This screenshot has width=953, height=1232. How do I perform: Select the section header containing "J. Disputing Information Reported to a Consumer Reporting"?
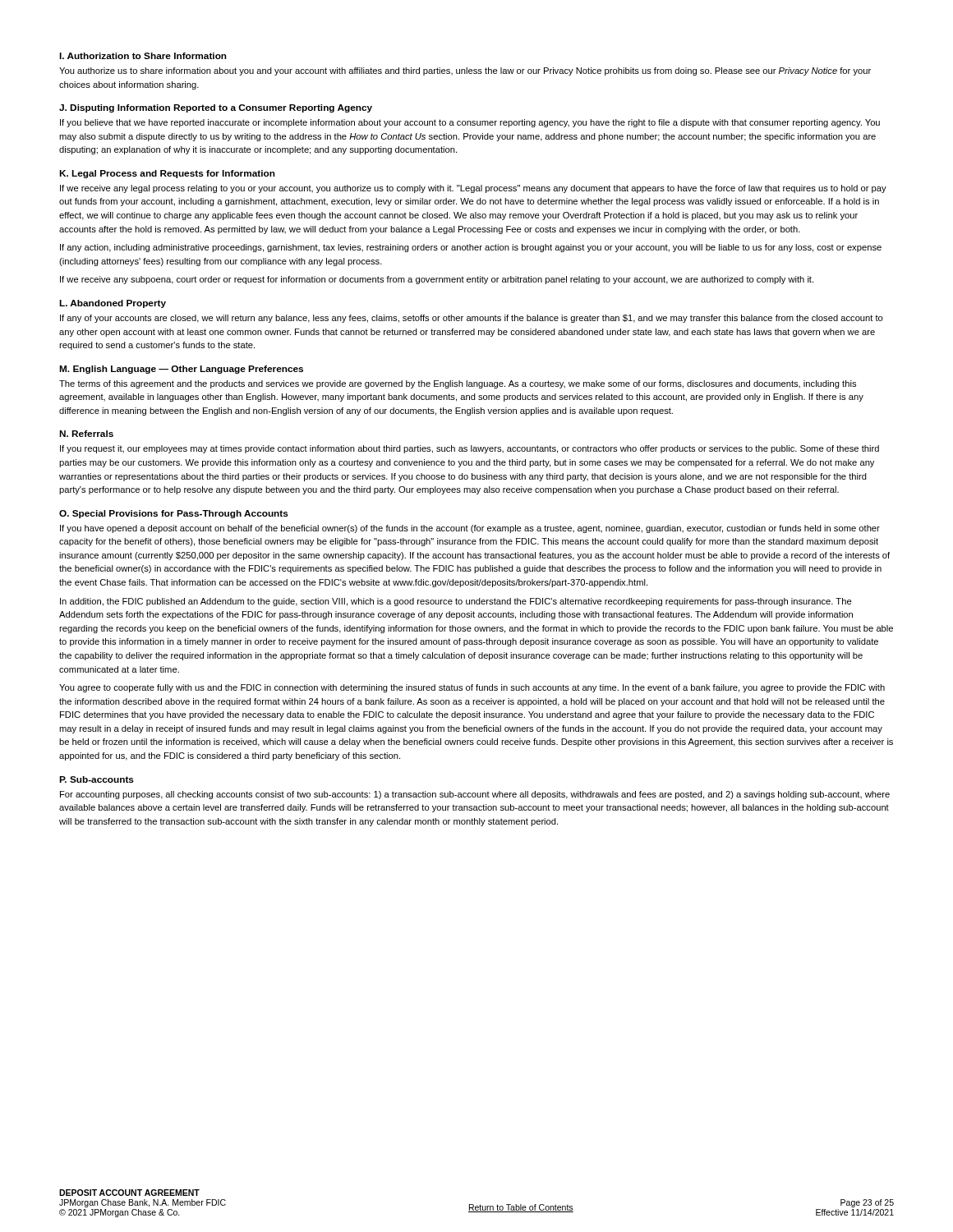point(216,108)
